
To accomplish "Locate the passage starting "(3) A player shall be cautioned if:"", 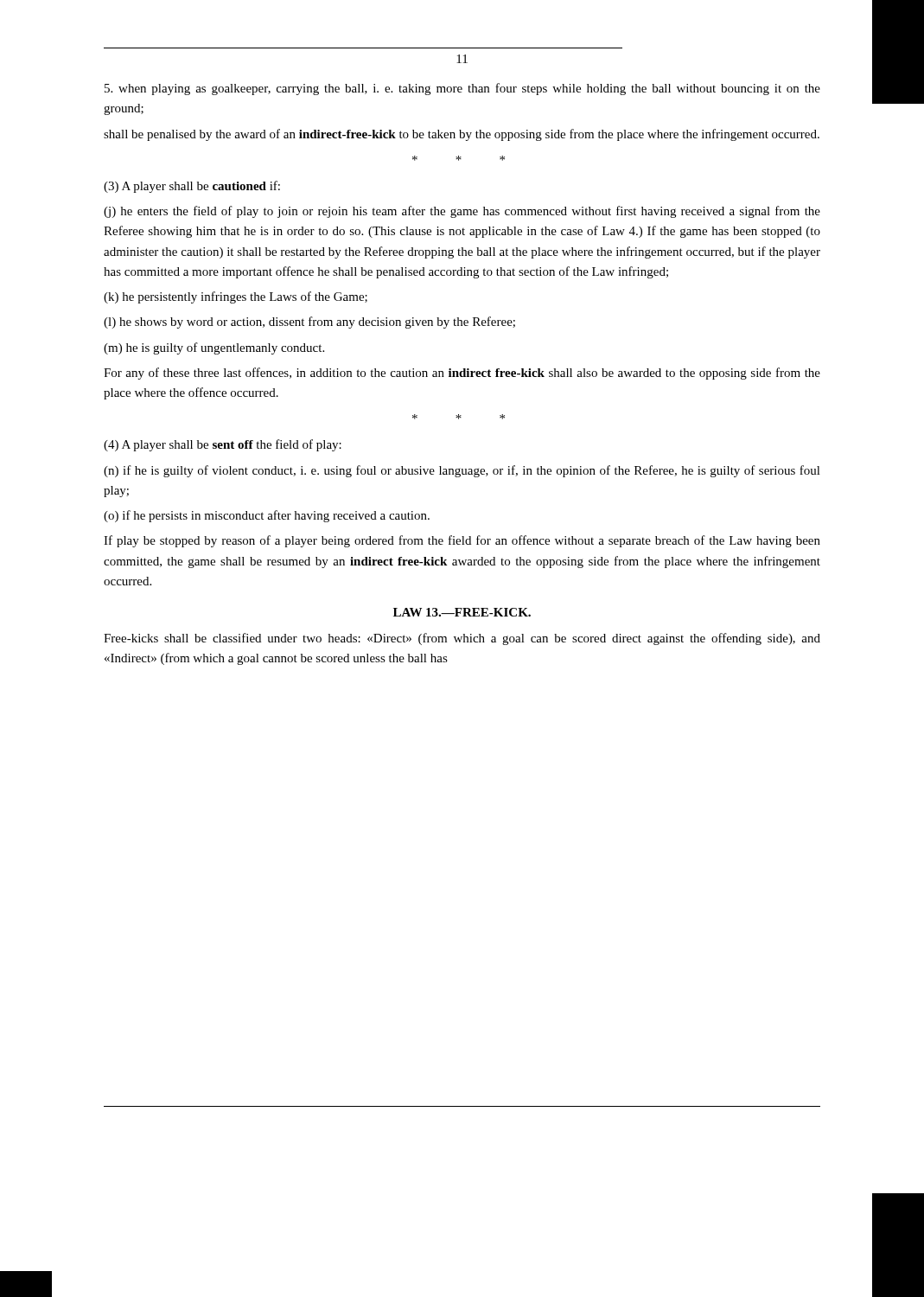I will click(x=192, y=186).
